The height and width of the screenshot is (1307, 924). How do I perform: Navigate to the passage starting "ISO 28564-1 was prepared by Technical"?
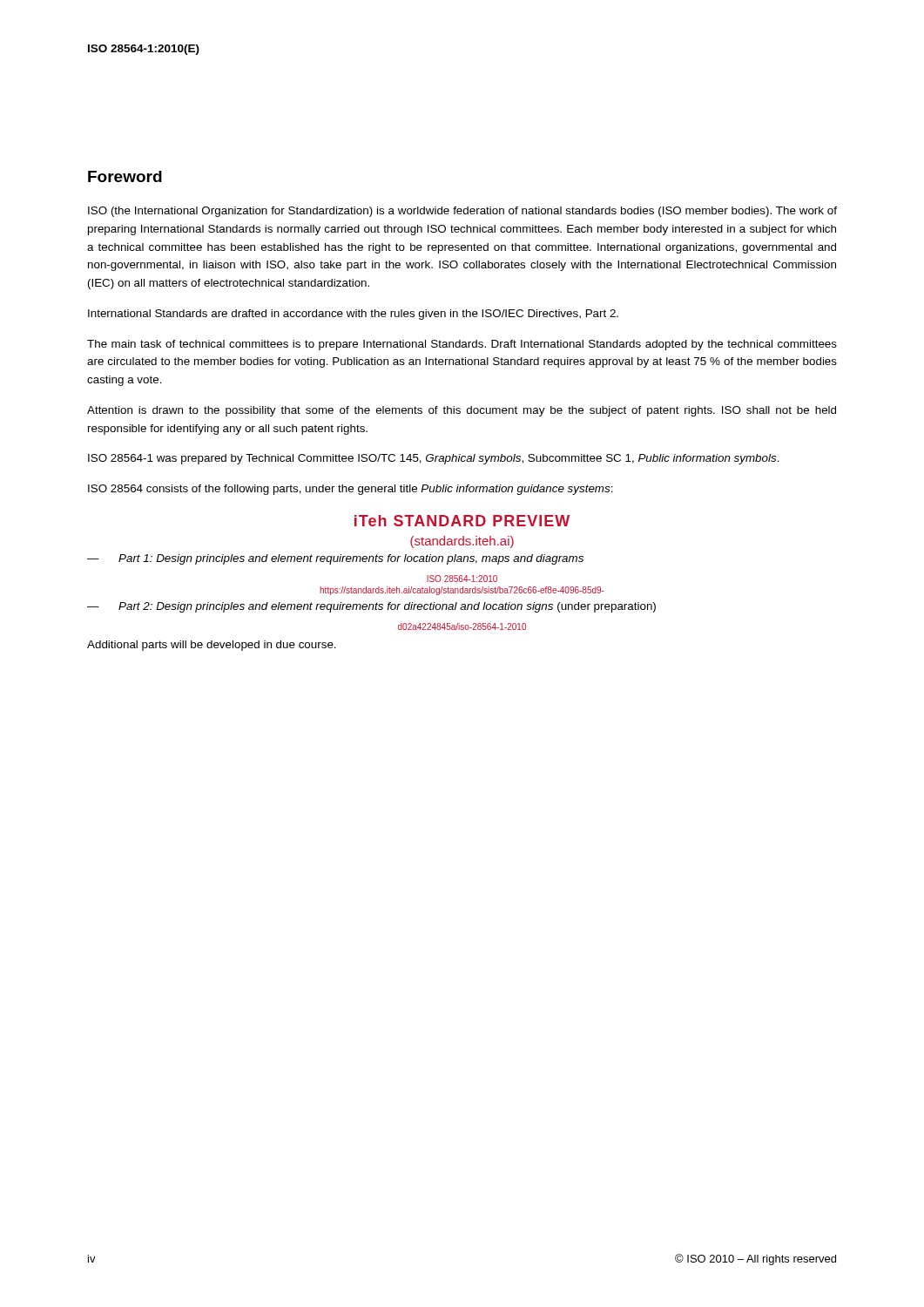coord(433,458)
